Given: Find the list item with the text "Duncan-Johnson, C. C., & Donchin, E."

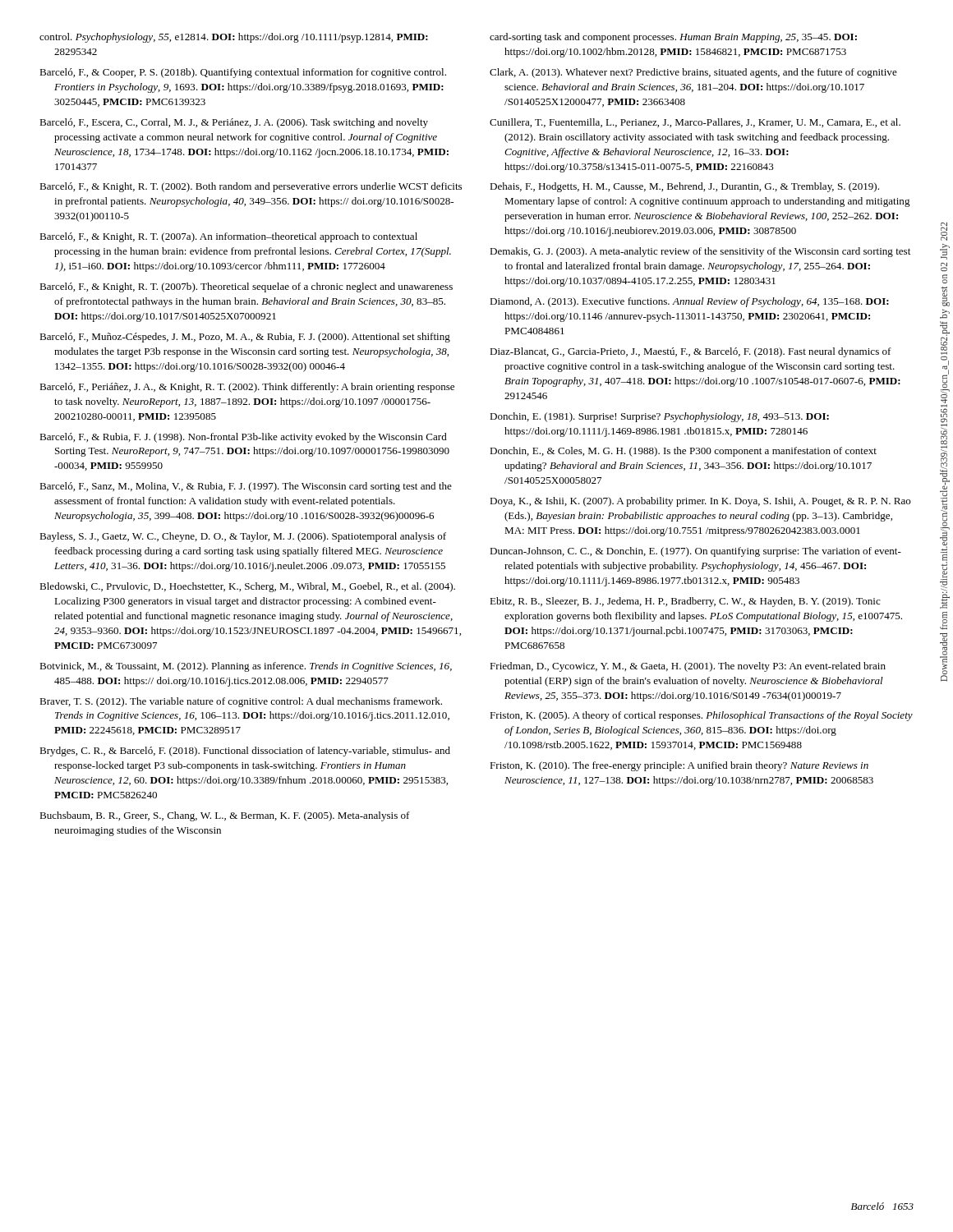Looking at the screenshot, I should [695, 565].
